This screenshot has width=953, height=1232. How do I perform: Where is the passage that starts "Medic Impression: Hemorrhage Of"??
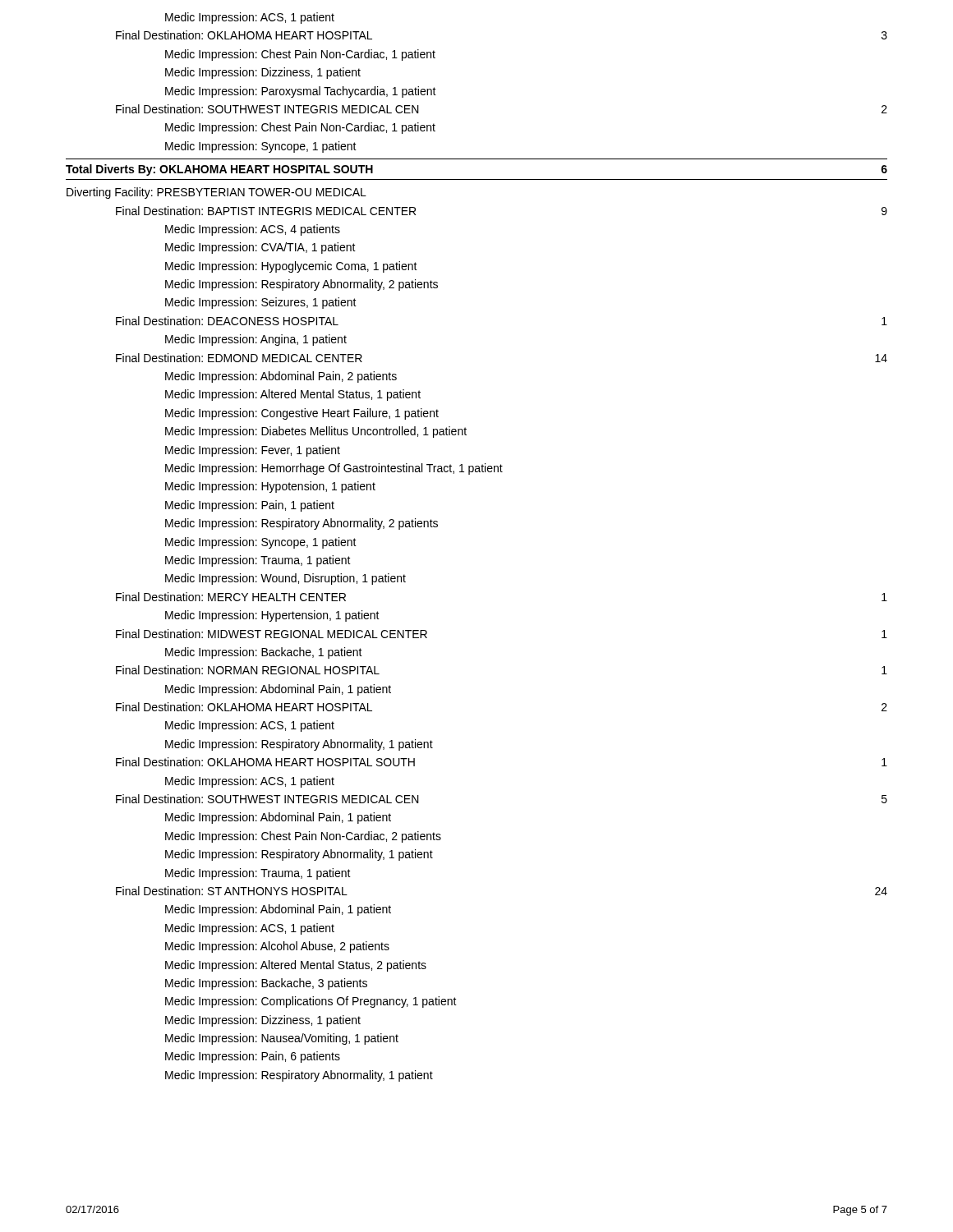[x=460, y=468]
